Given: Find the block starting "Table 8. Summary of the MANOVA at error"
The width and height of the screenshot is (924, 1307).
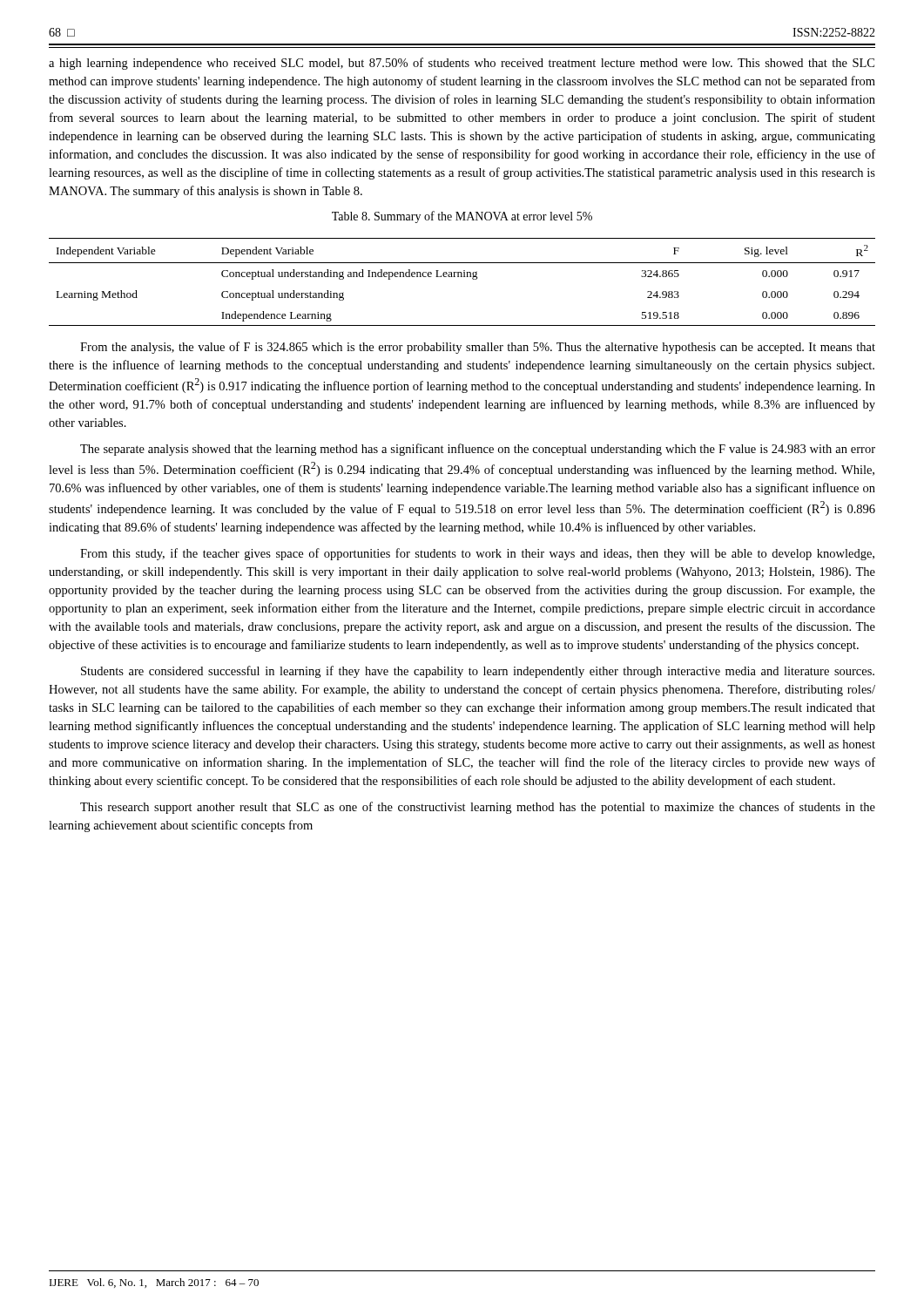Looking at the screenshot, I should coord(462,217).
